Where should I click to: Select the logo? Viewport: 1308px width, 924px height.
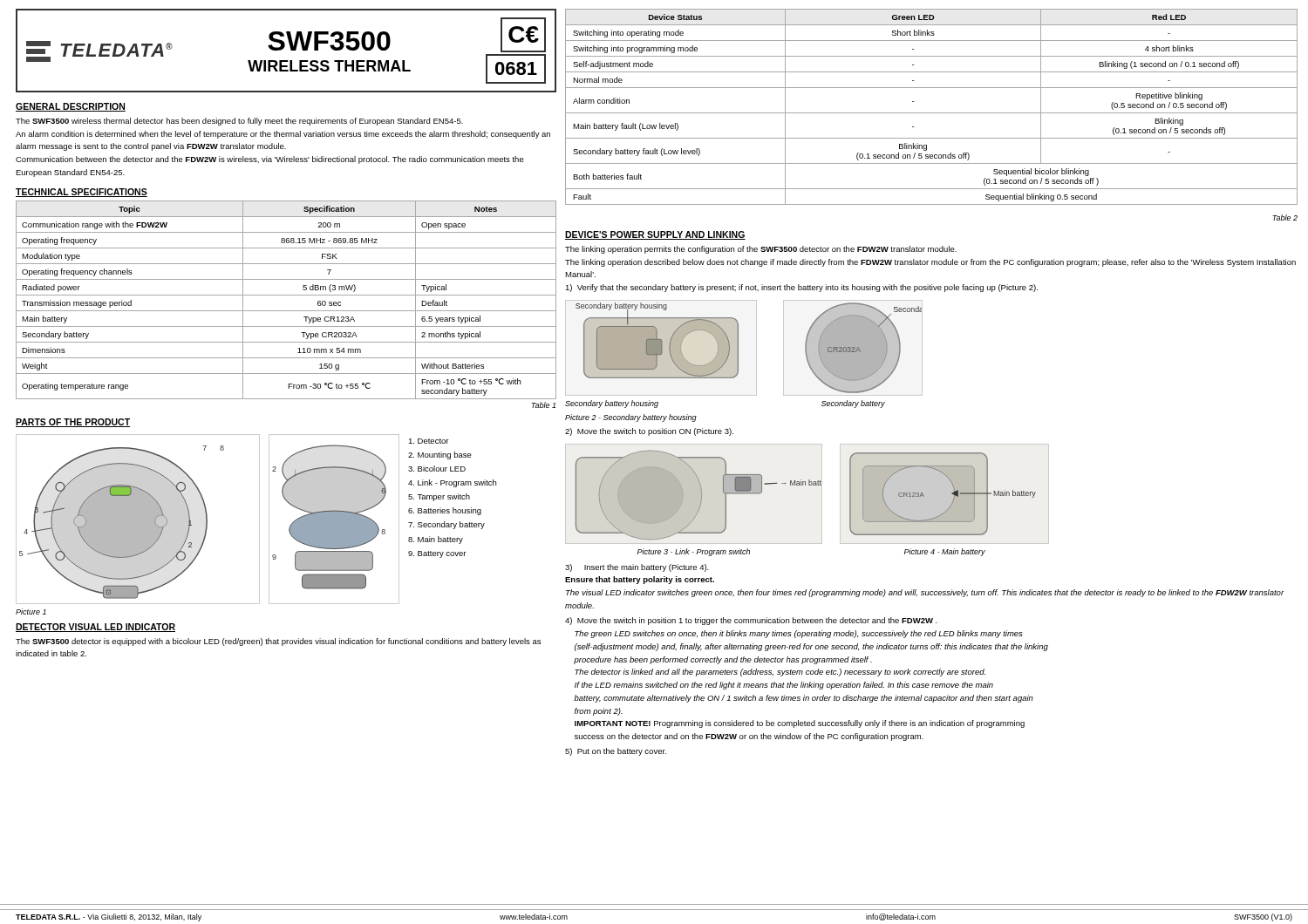[286, 51]
